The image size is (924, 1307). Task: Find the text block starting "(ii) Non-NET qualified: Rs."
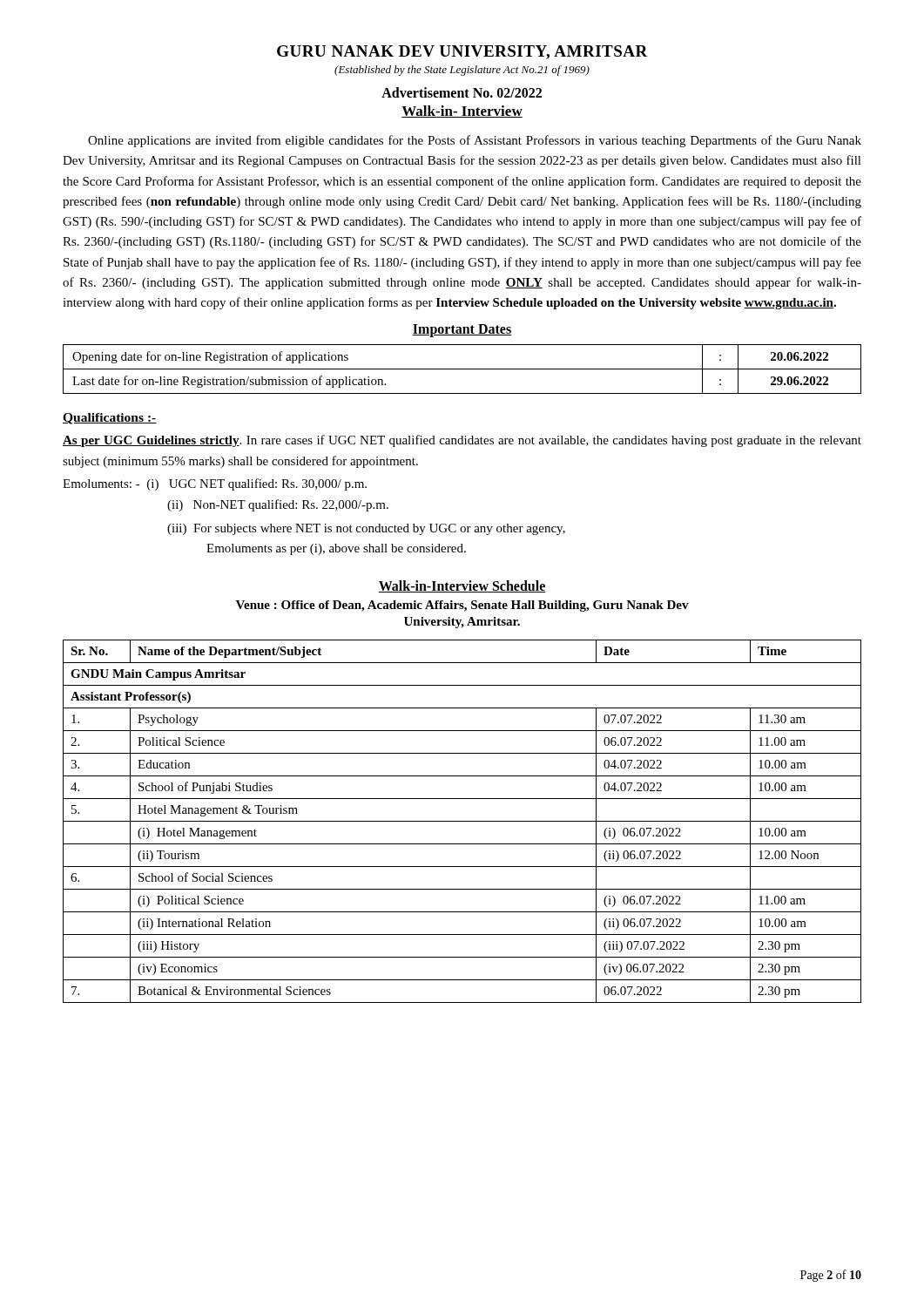(278, 505)
